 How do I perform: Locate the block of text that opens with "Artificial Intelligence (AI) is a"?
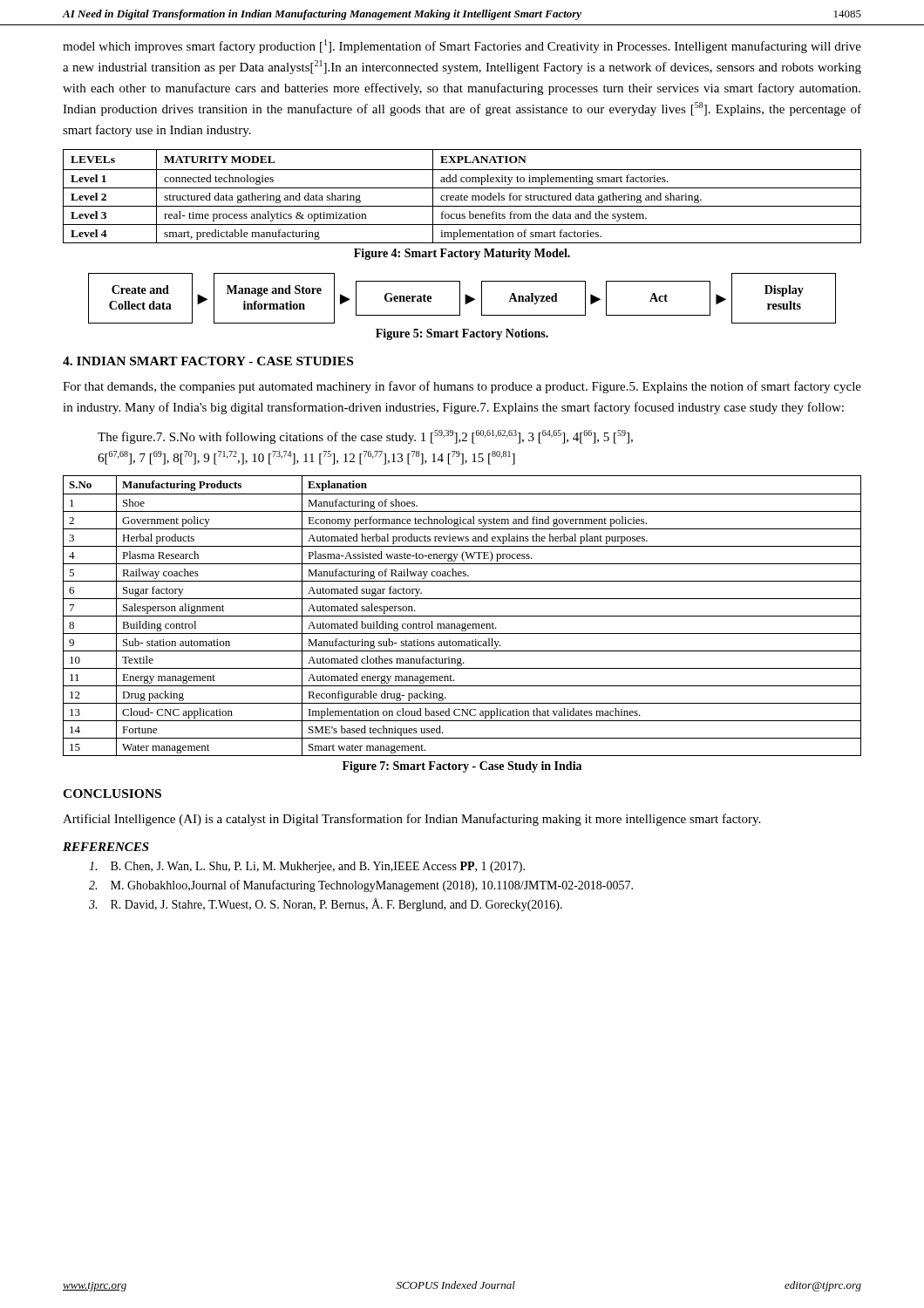pos(412,819)
